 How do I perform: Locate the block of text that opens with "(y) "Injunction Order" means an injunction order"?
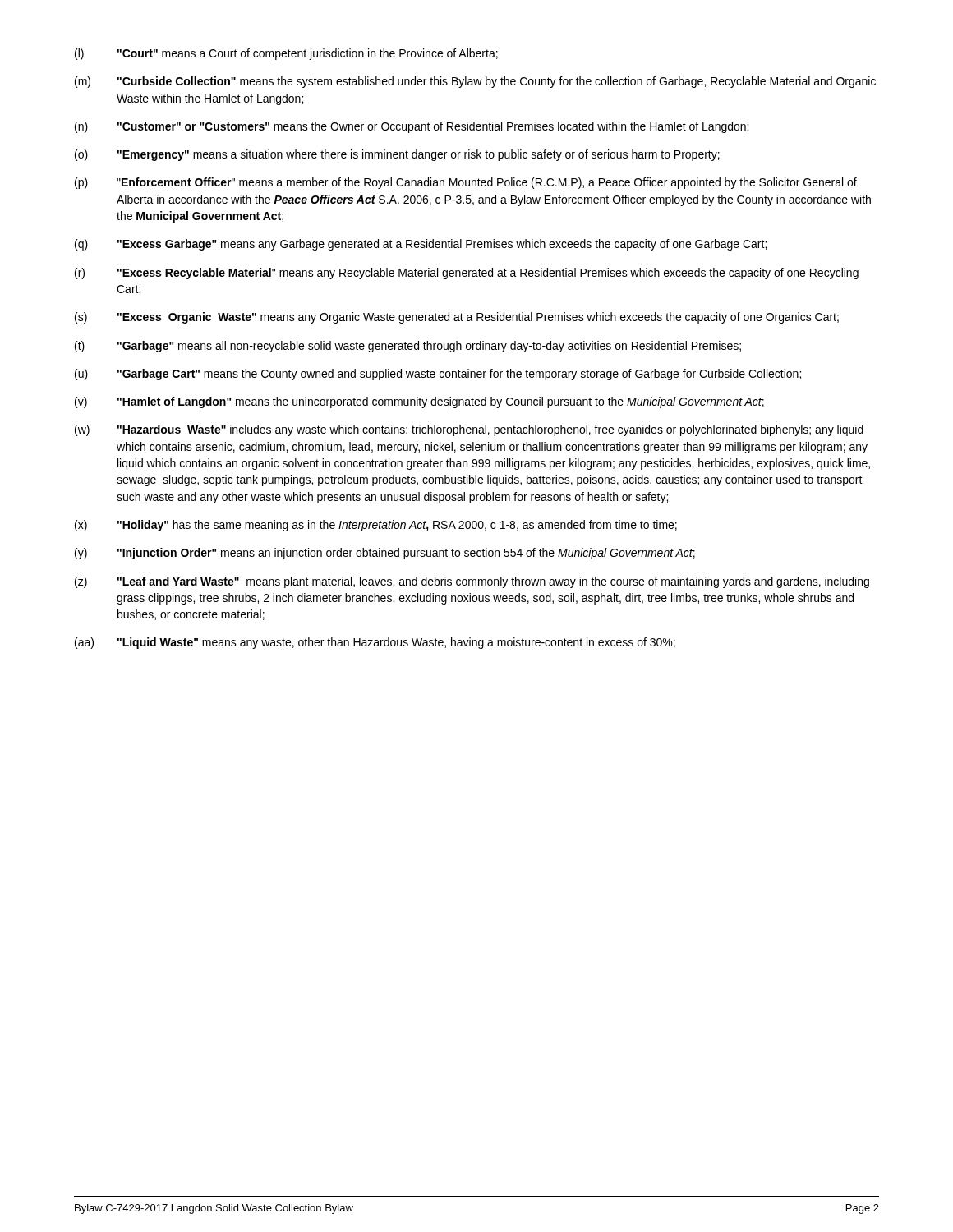(476, 553)
